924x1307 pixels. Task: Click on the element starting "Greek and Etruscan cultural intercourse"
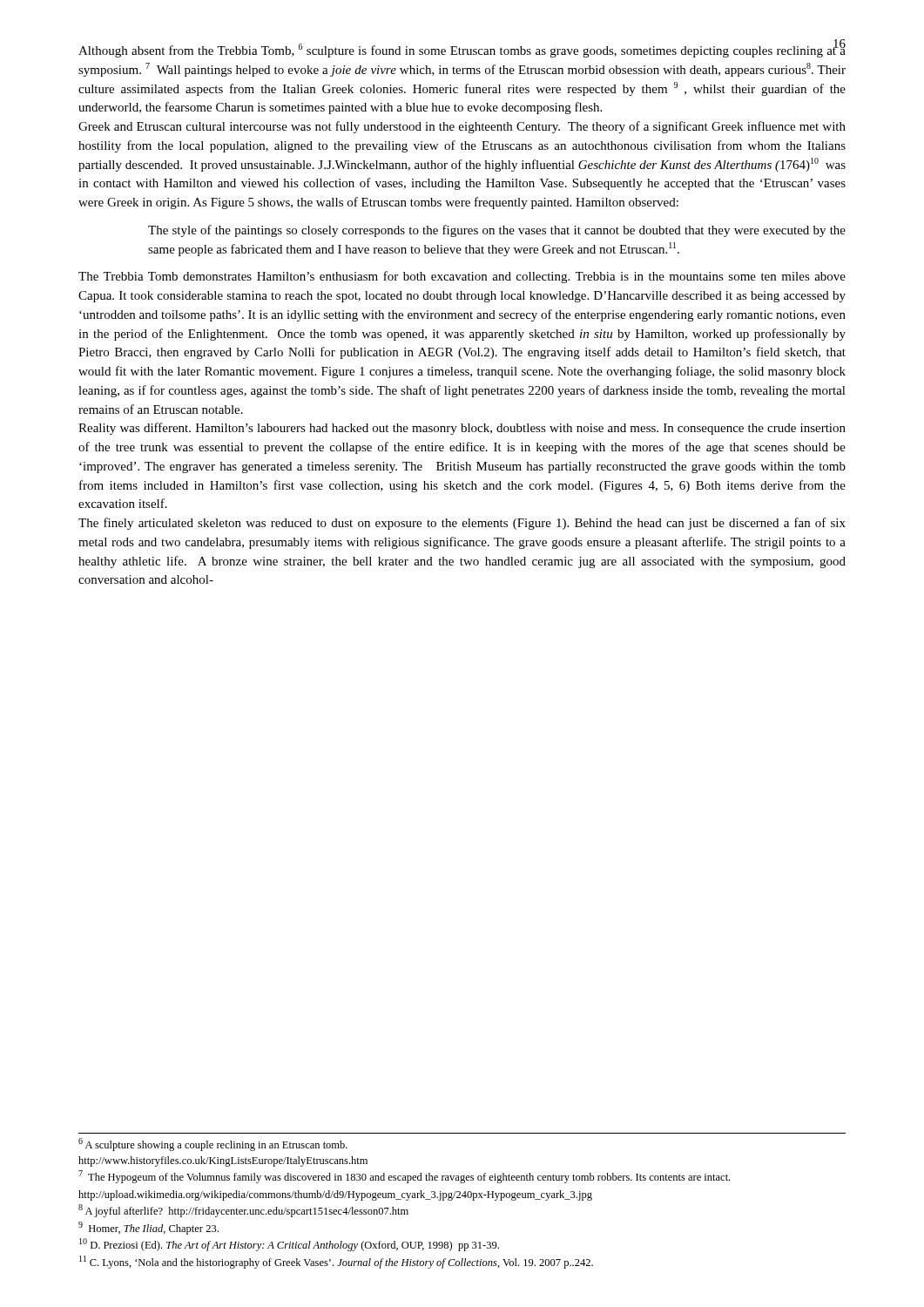[462, 165]
